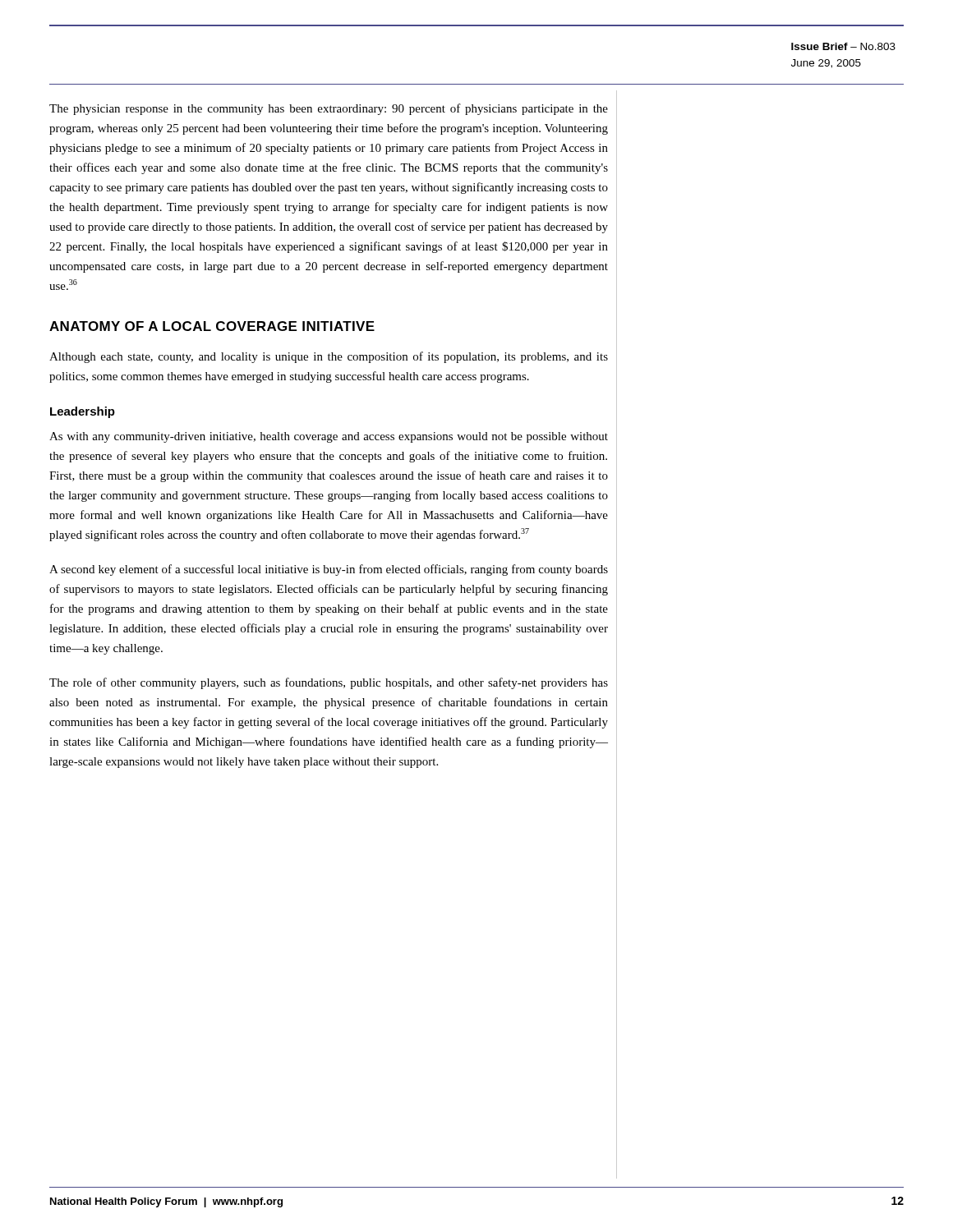The width and height of the screenshot is (953, 1232).
Task: Locate the text block that says "Although each state, county,"
Action: [329, 366]
